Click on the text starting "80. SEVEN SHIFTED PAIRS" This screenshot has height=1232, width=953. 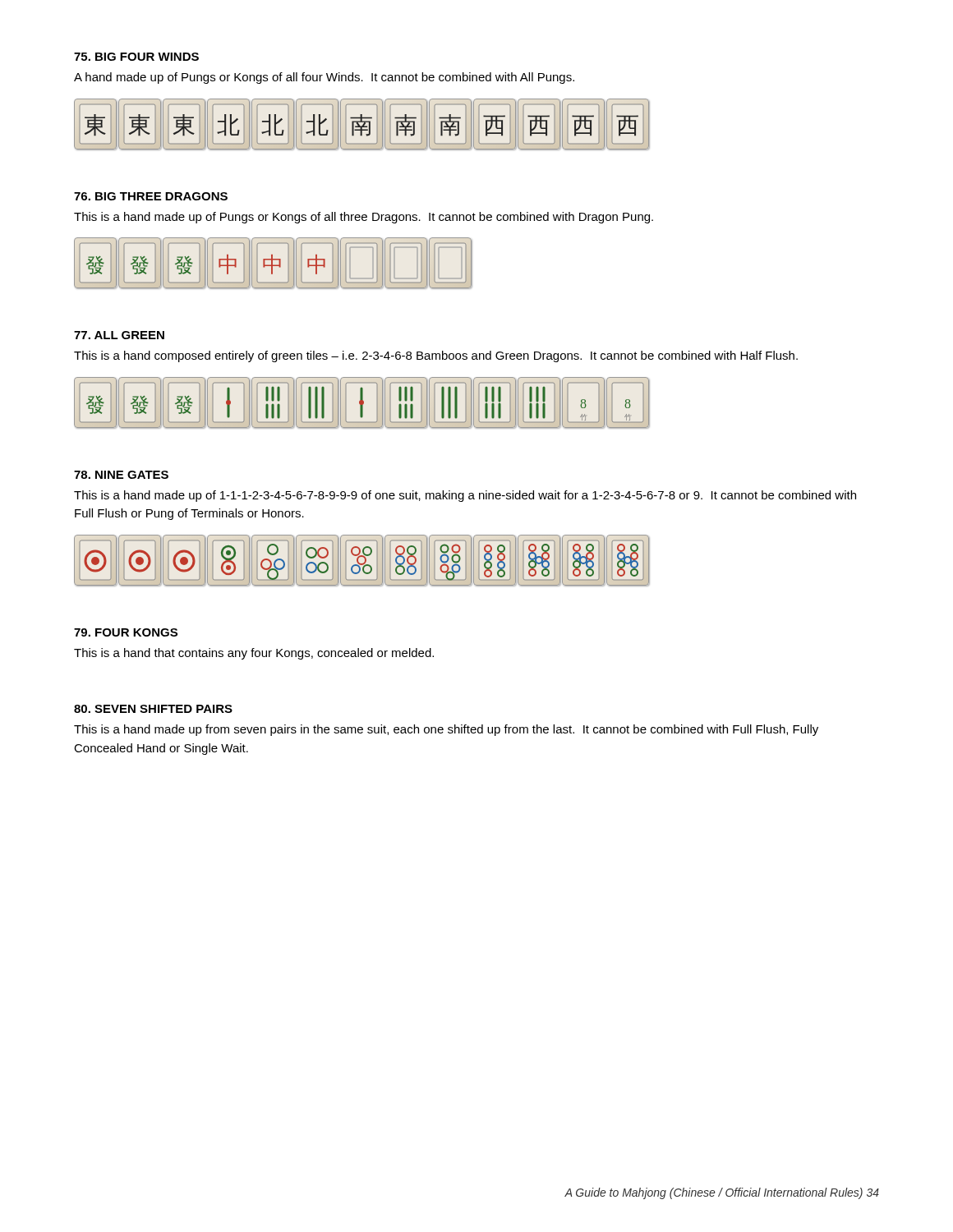point(153,708)
